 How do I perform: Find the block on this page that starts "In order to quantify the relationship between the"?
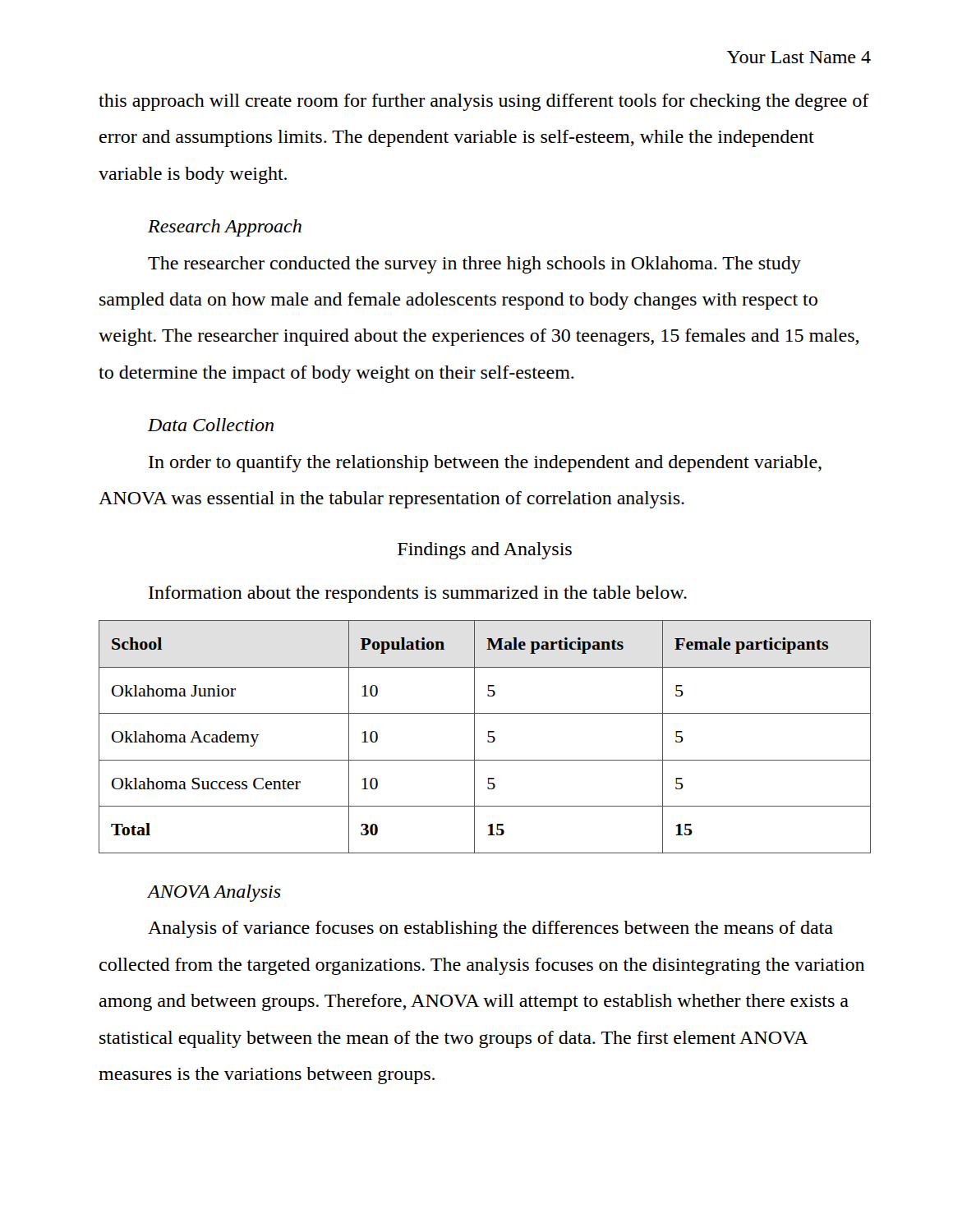pos(460,479)
